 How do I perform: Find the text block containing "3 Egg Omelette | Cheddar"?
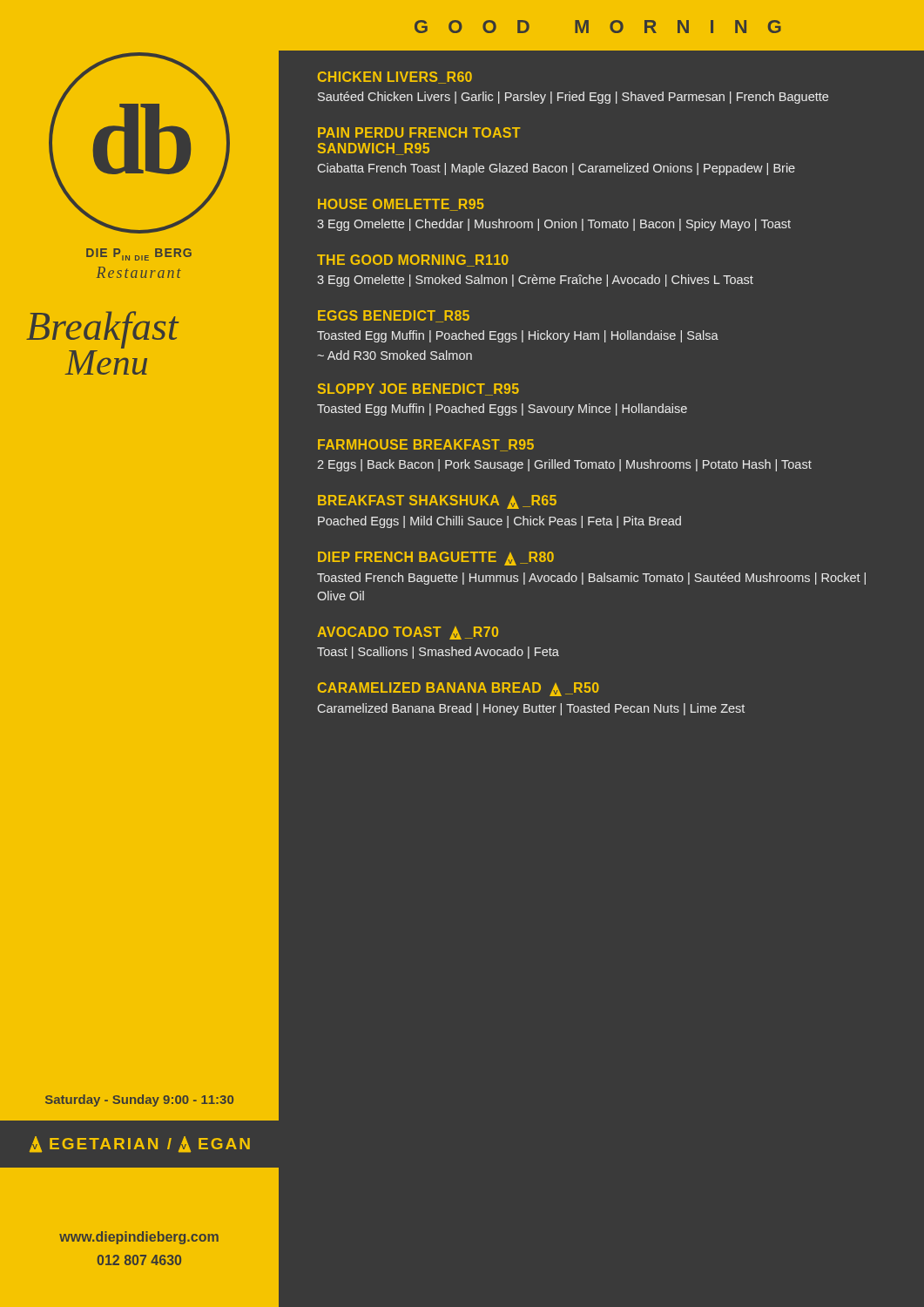point(554,224)
